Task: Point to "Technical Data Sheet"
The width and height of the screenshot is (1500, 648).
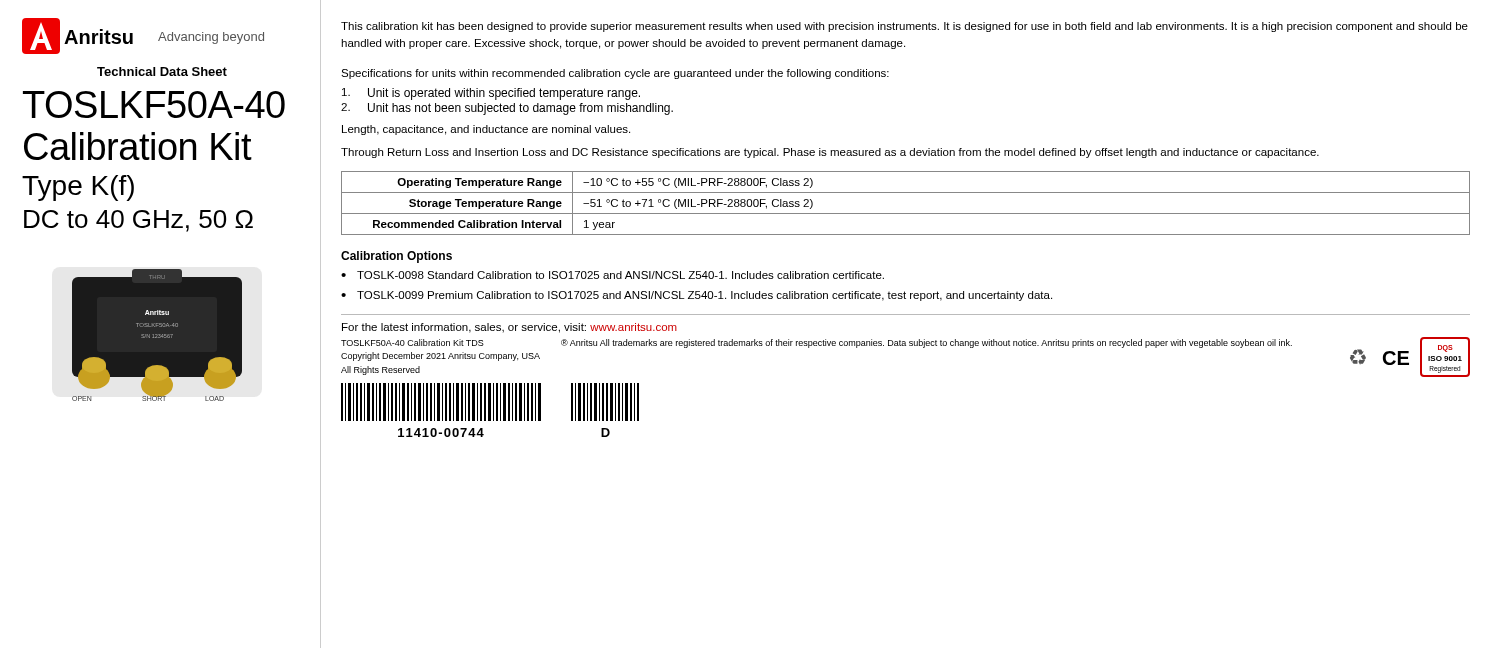Action: coord(162,72)
